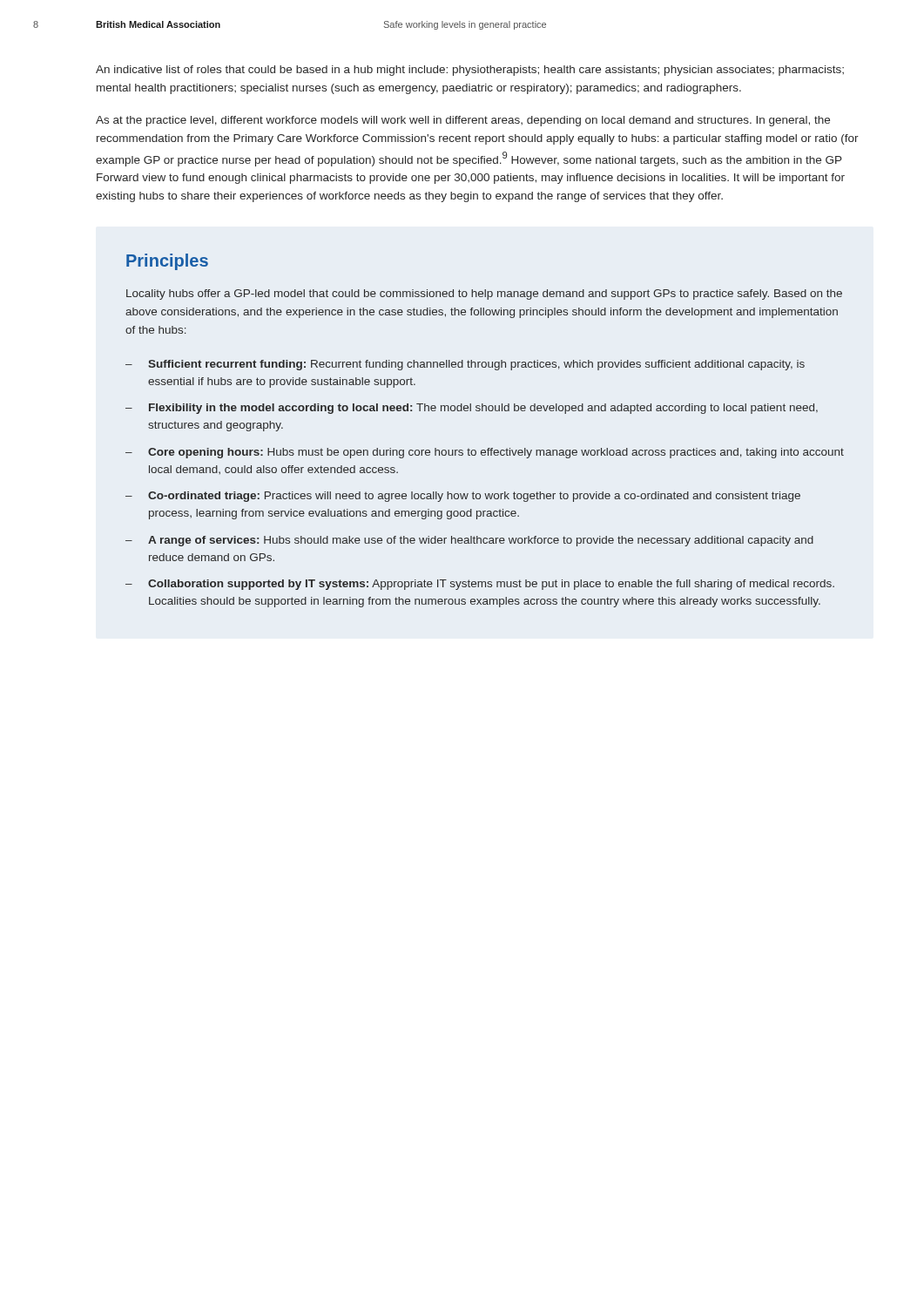Locate the block of text that opens with "– Collaboration supported by IT systems:"

[x=485, y=593]
